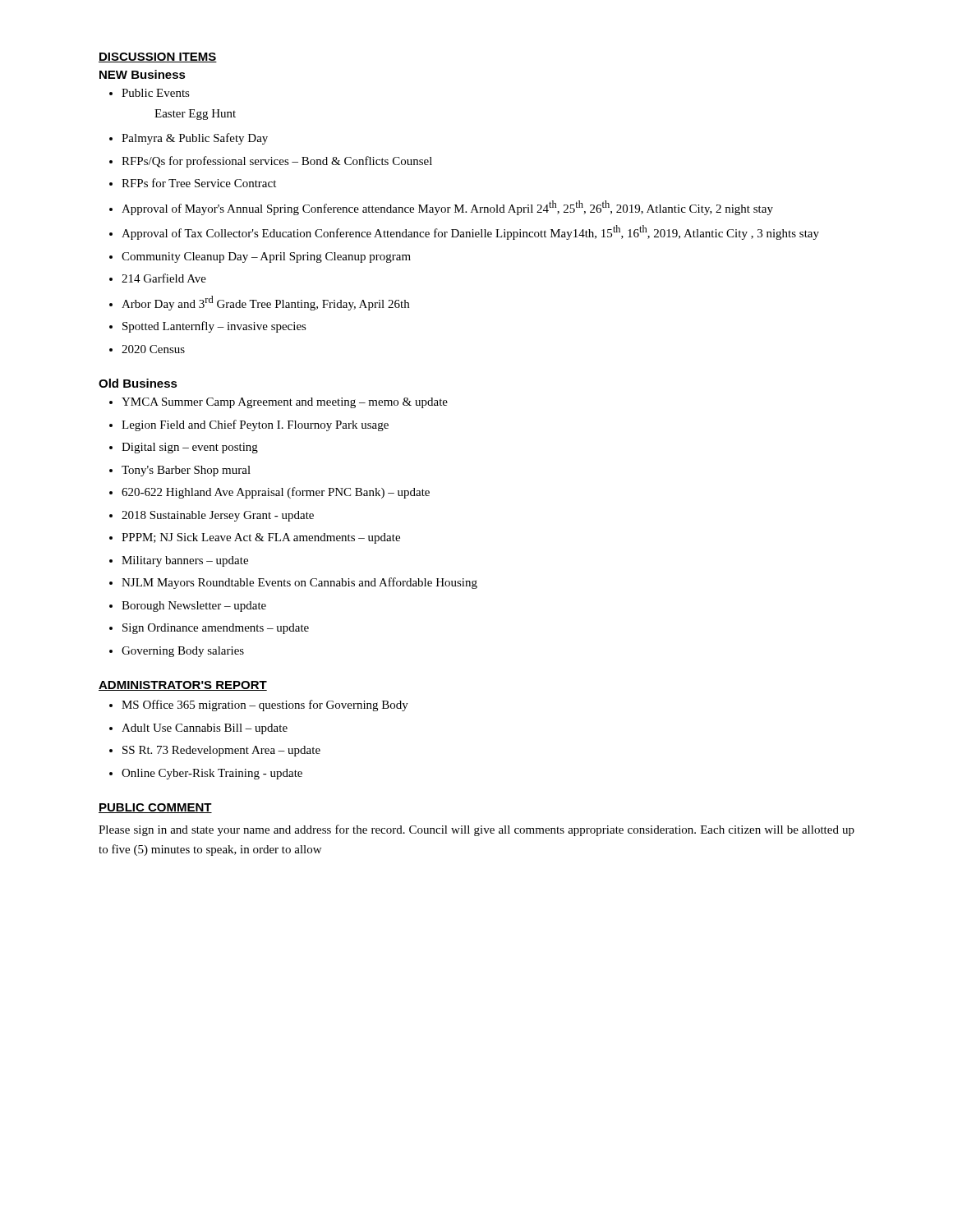Point to the text block starting "Digital sign –"
Screen dimensions: 1232x953
point(190,447)
